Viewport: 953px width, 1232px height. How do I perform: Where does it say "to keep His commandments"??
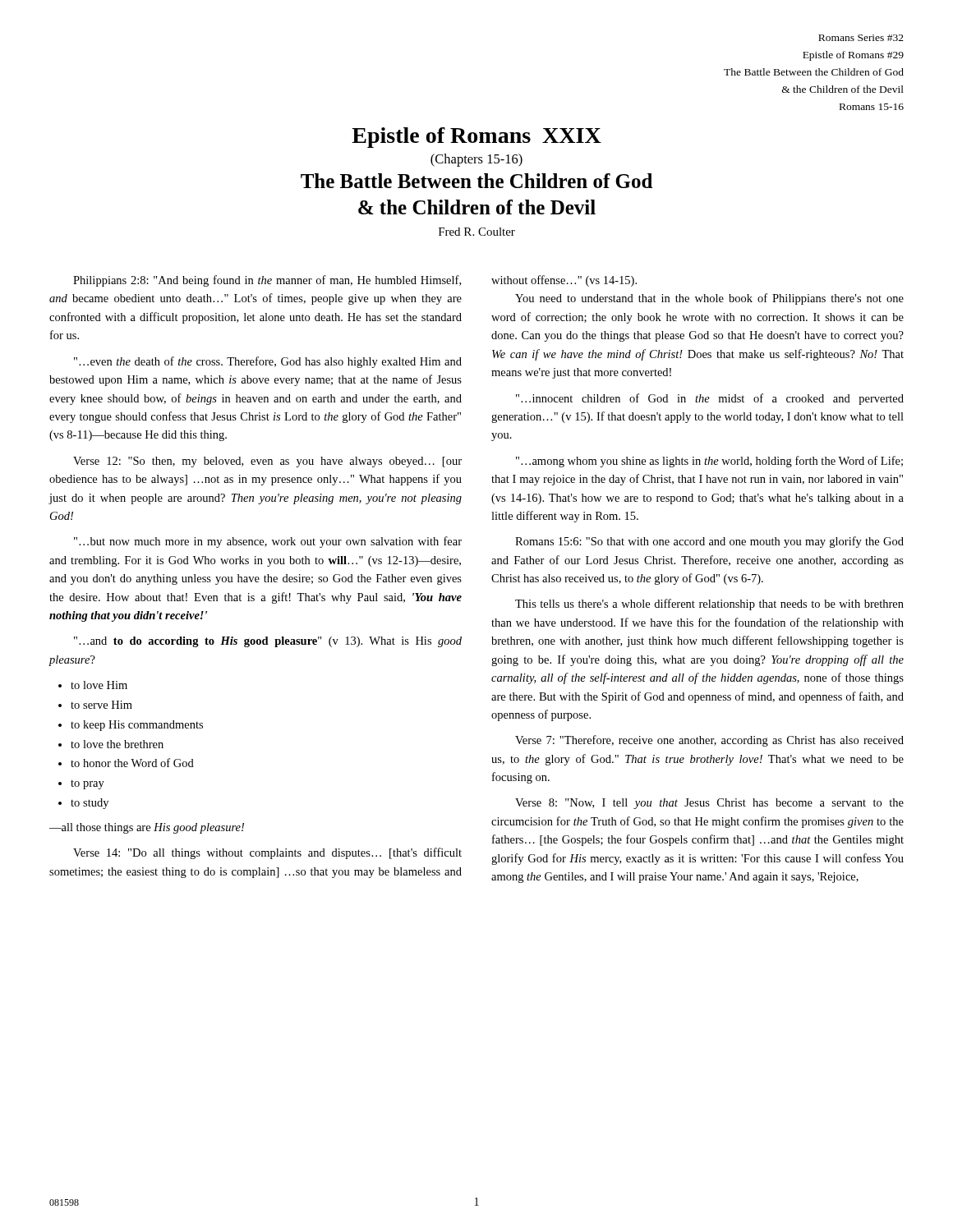pyautogui.click(x=137, y=724)
